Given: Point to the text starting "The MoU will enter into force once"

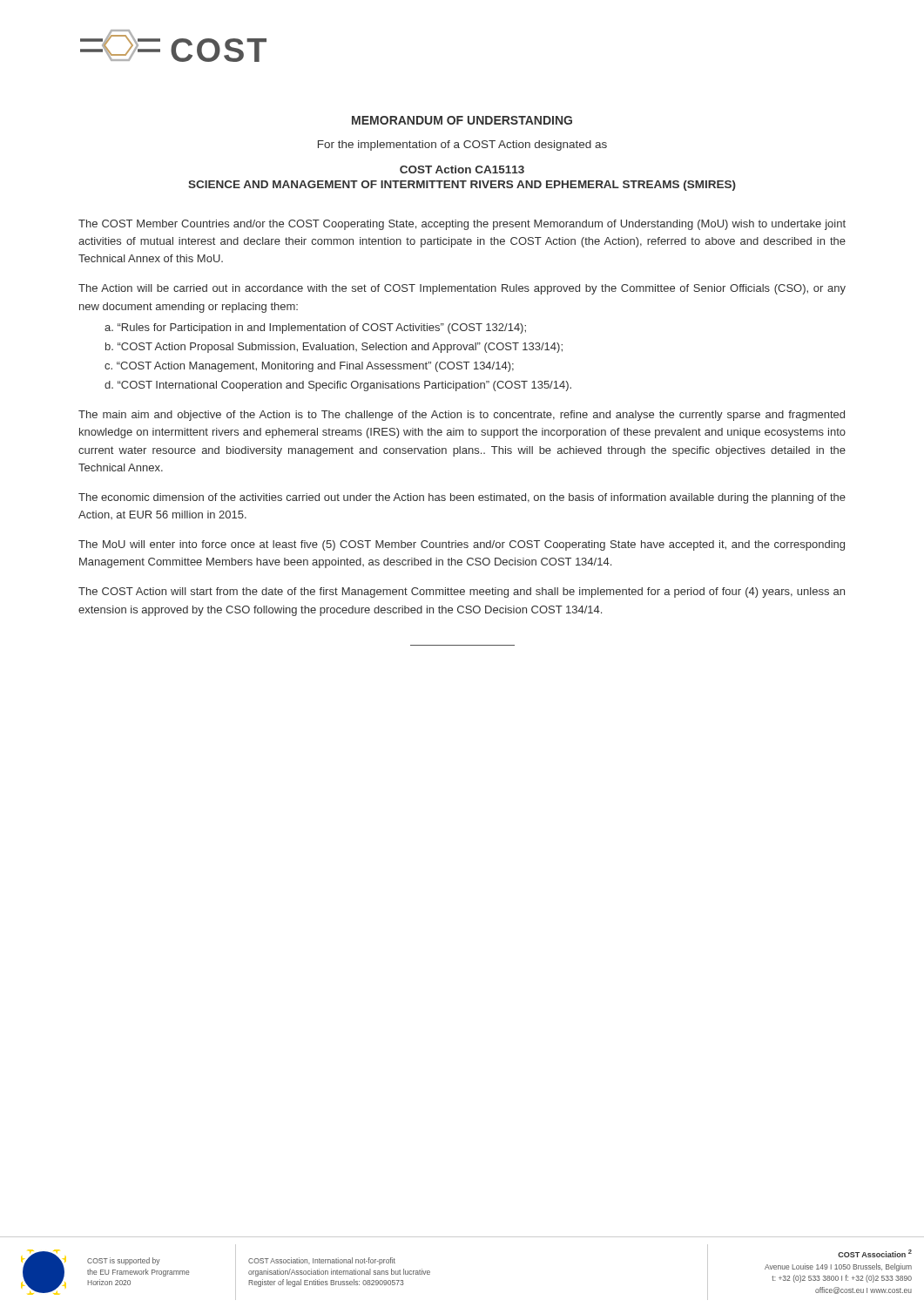Looking at the screenshot, I should pos(462,553).
